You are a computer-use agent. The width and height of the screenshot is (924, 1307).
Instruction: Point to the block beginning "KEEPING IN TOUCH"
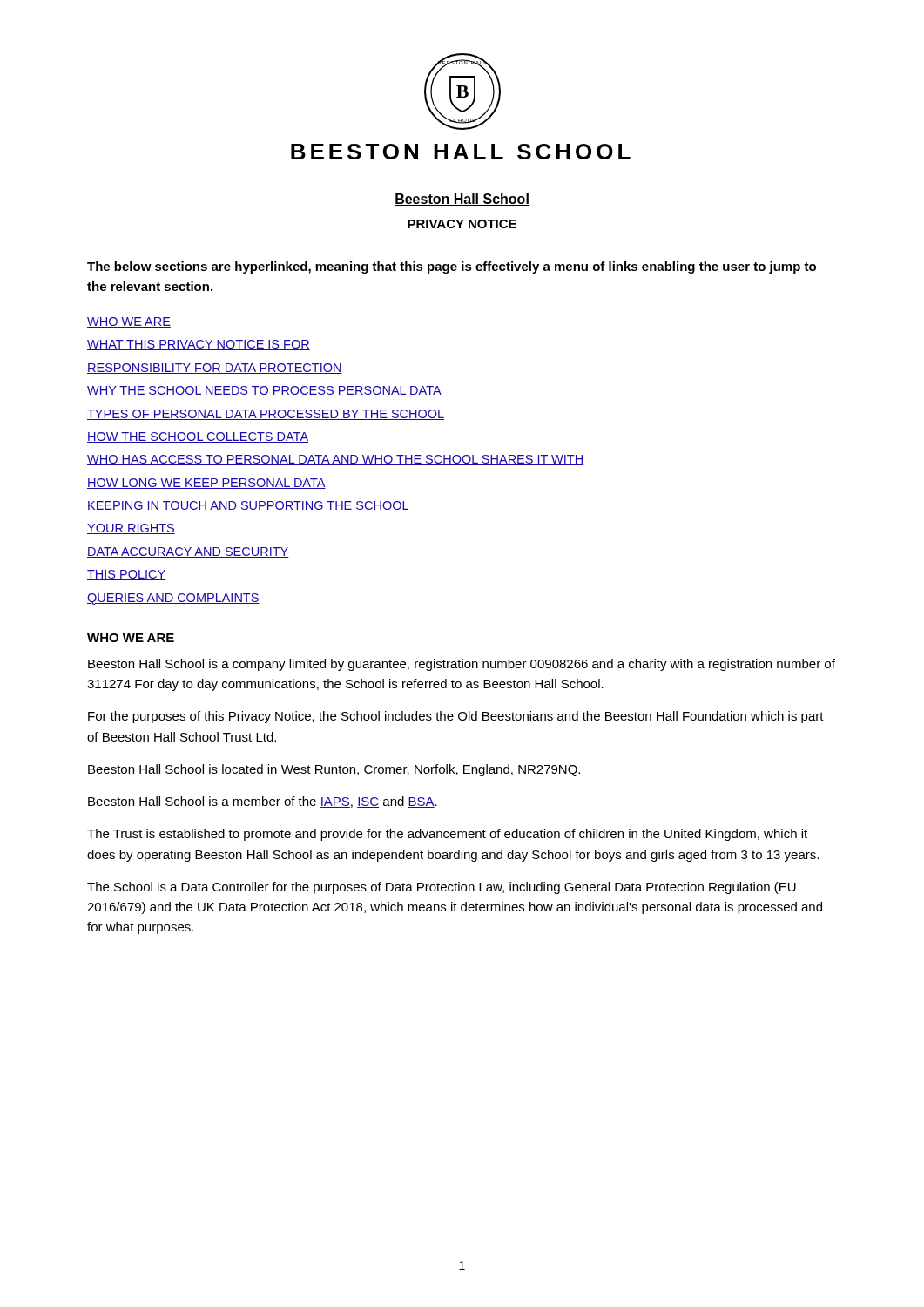tap(248, 505)
